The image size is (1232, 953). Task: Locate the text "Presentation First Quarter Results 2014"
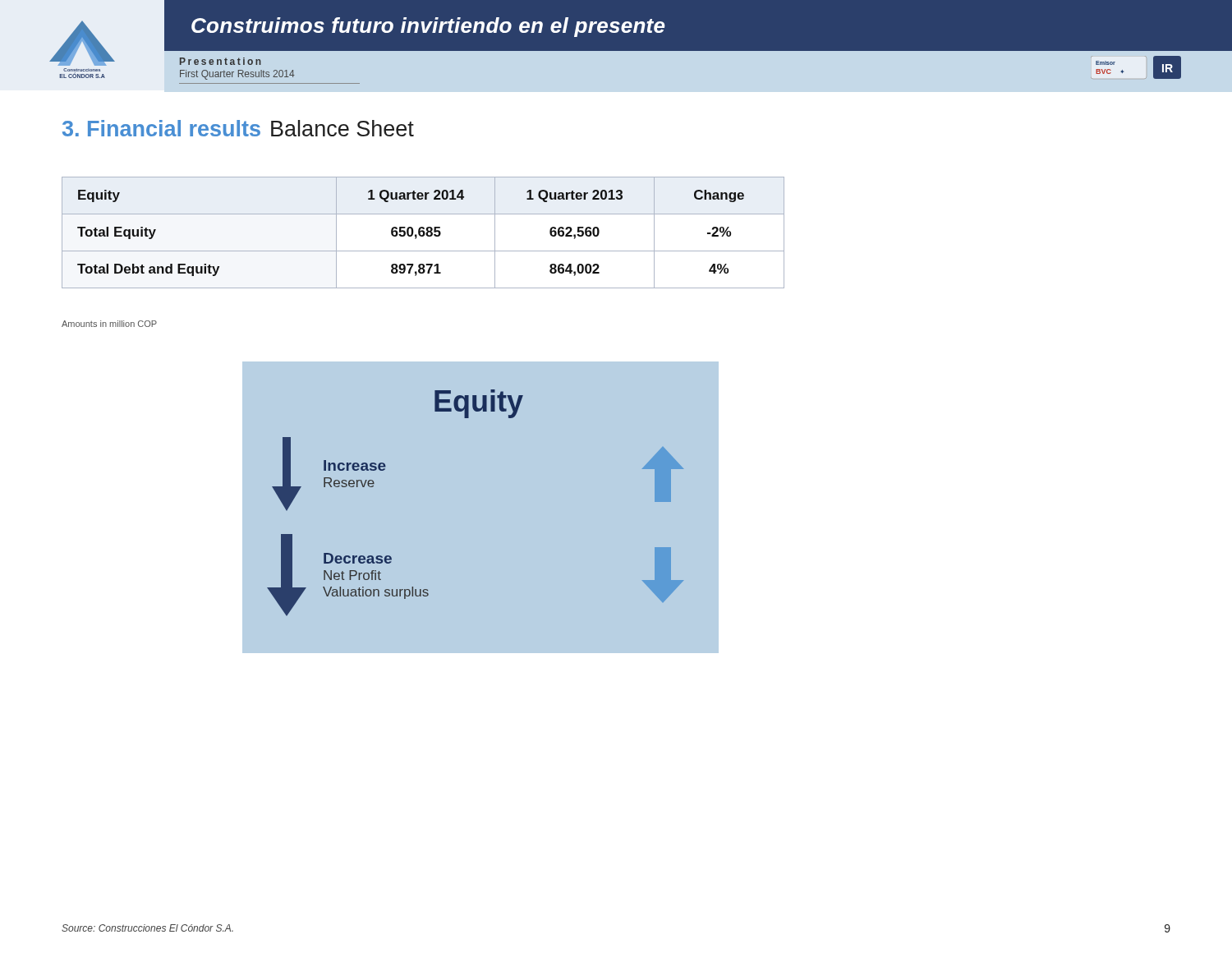coord(269,70)
